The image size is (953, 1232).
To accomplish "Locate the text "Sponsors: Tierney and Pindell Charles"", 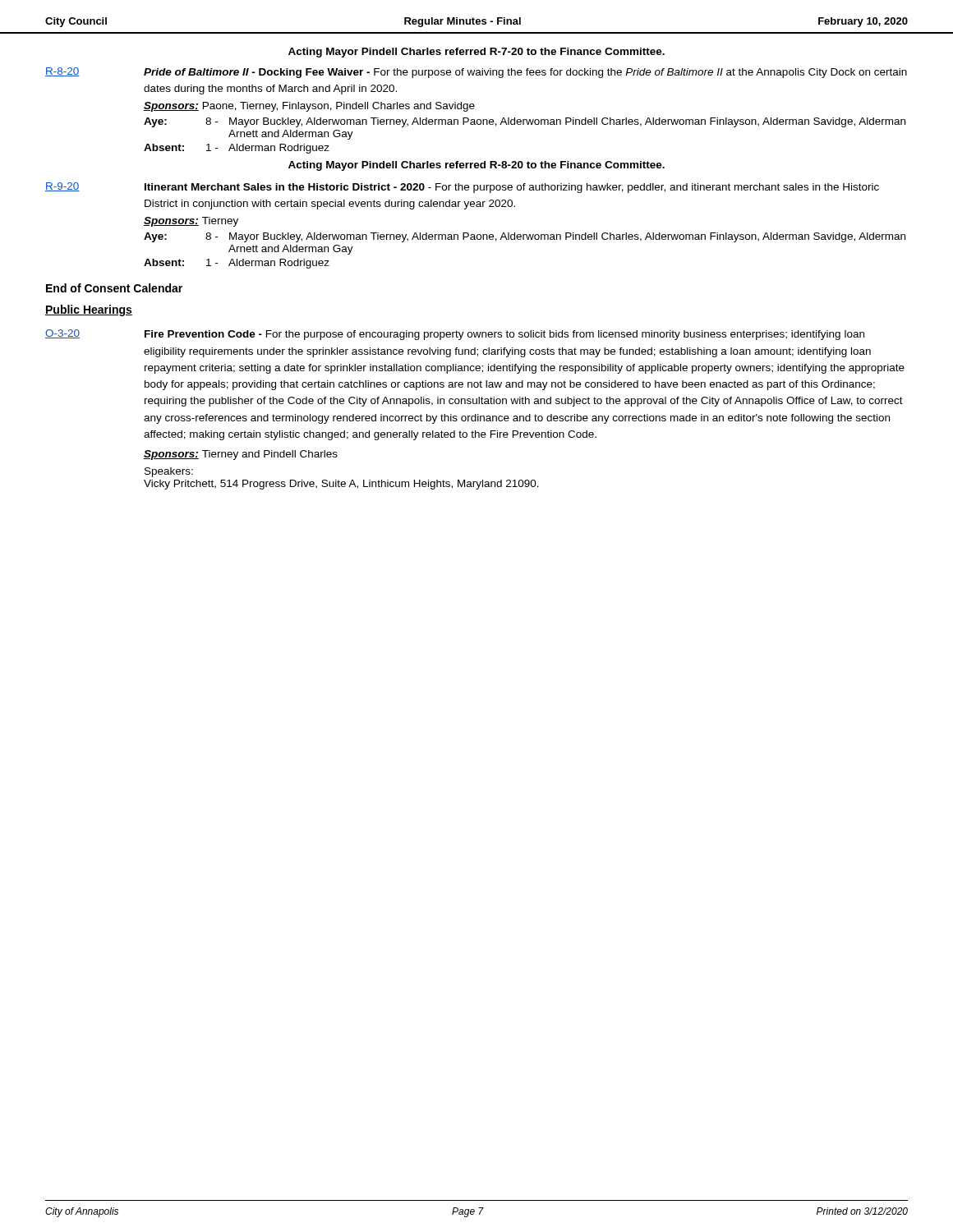I will click(x=241, y=454).
